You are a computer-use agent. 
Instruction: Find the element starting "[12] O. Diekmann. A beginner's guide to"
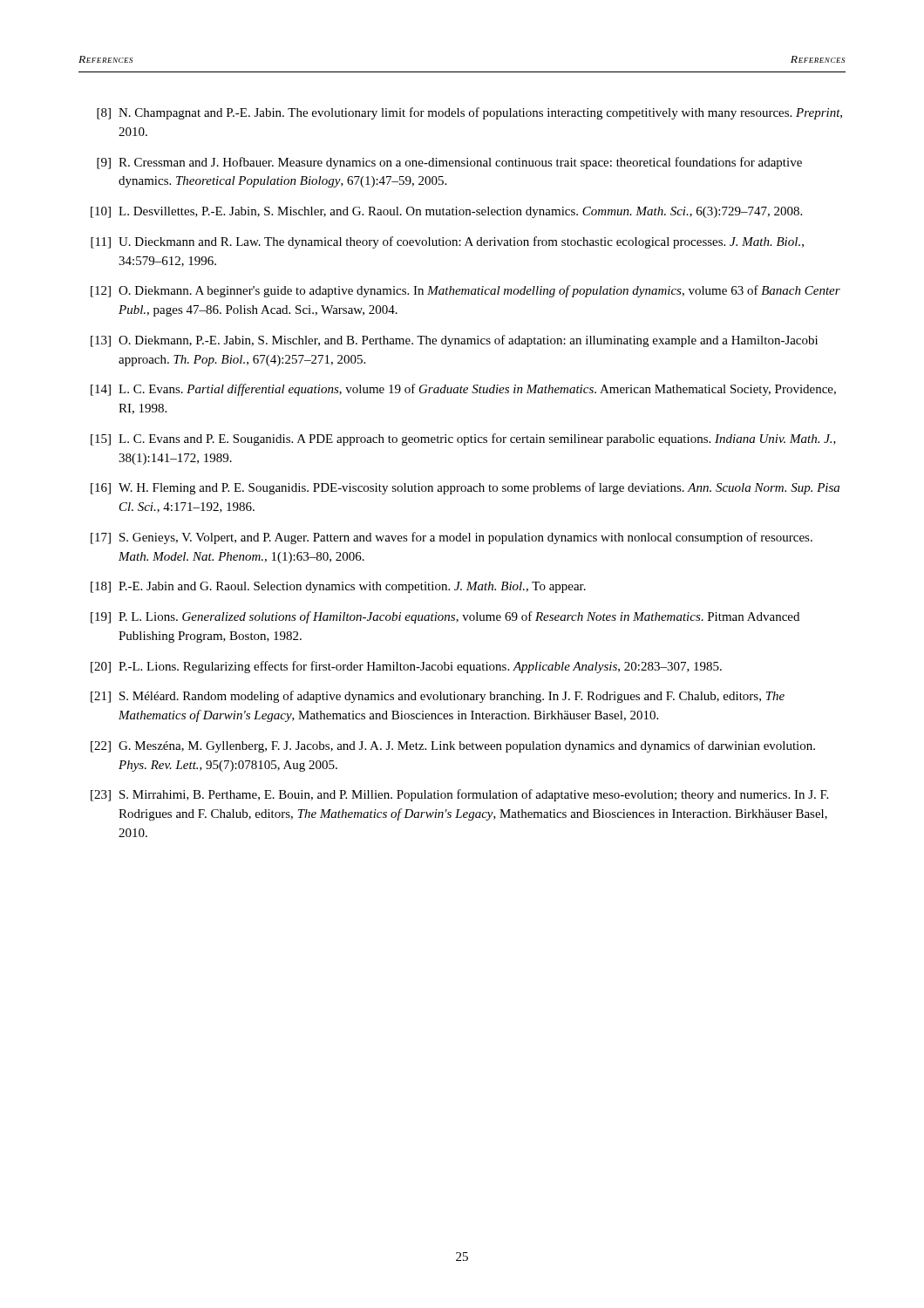pos(462,301)
